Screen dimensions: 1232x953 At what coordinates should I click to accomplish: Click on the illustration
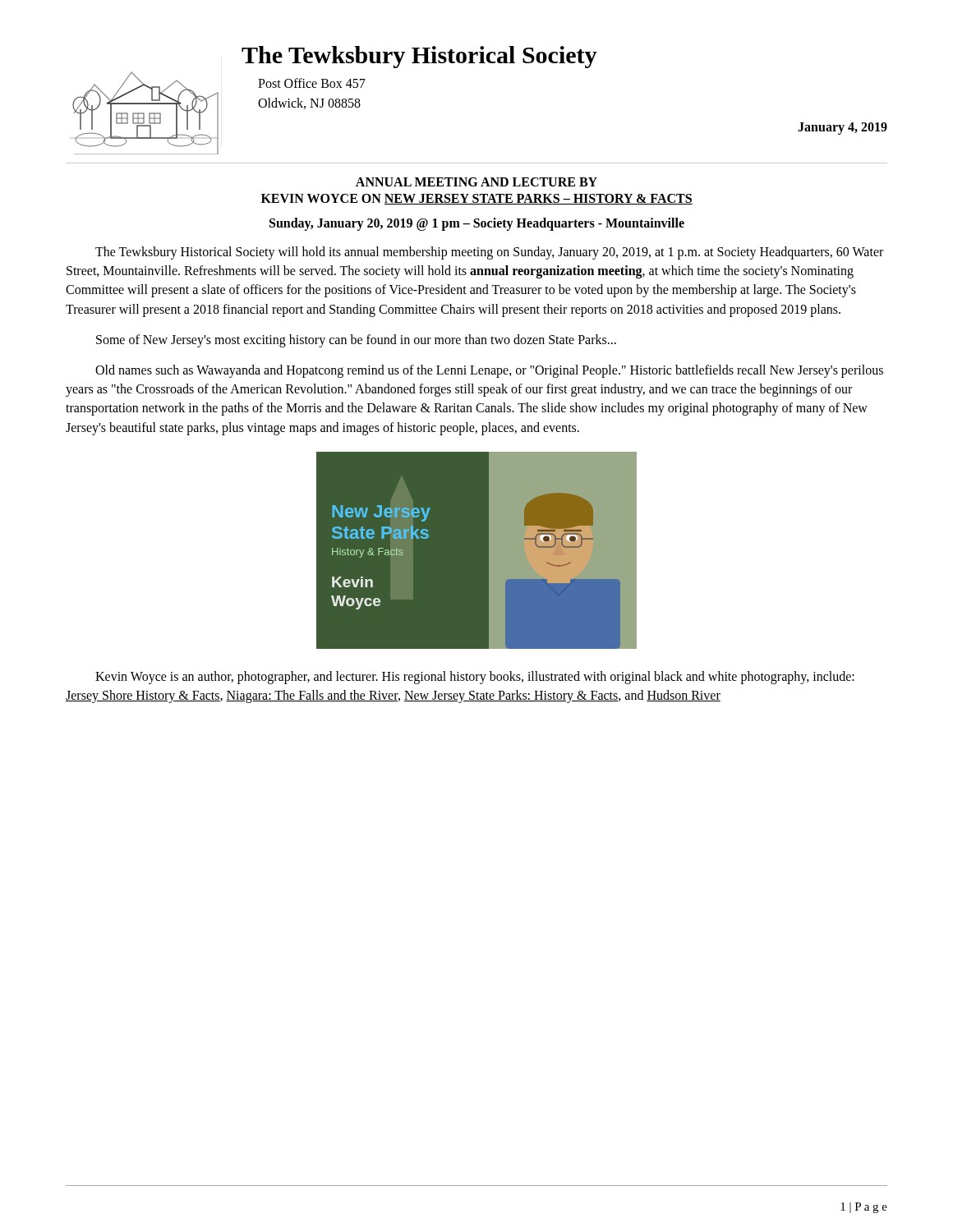click(144, 101)
